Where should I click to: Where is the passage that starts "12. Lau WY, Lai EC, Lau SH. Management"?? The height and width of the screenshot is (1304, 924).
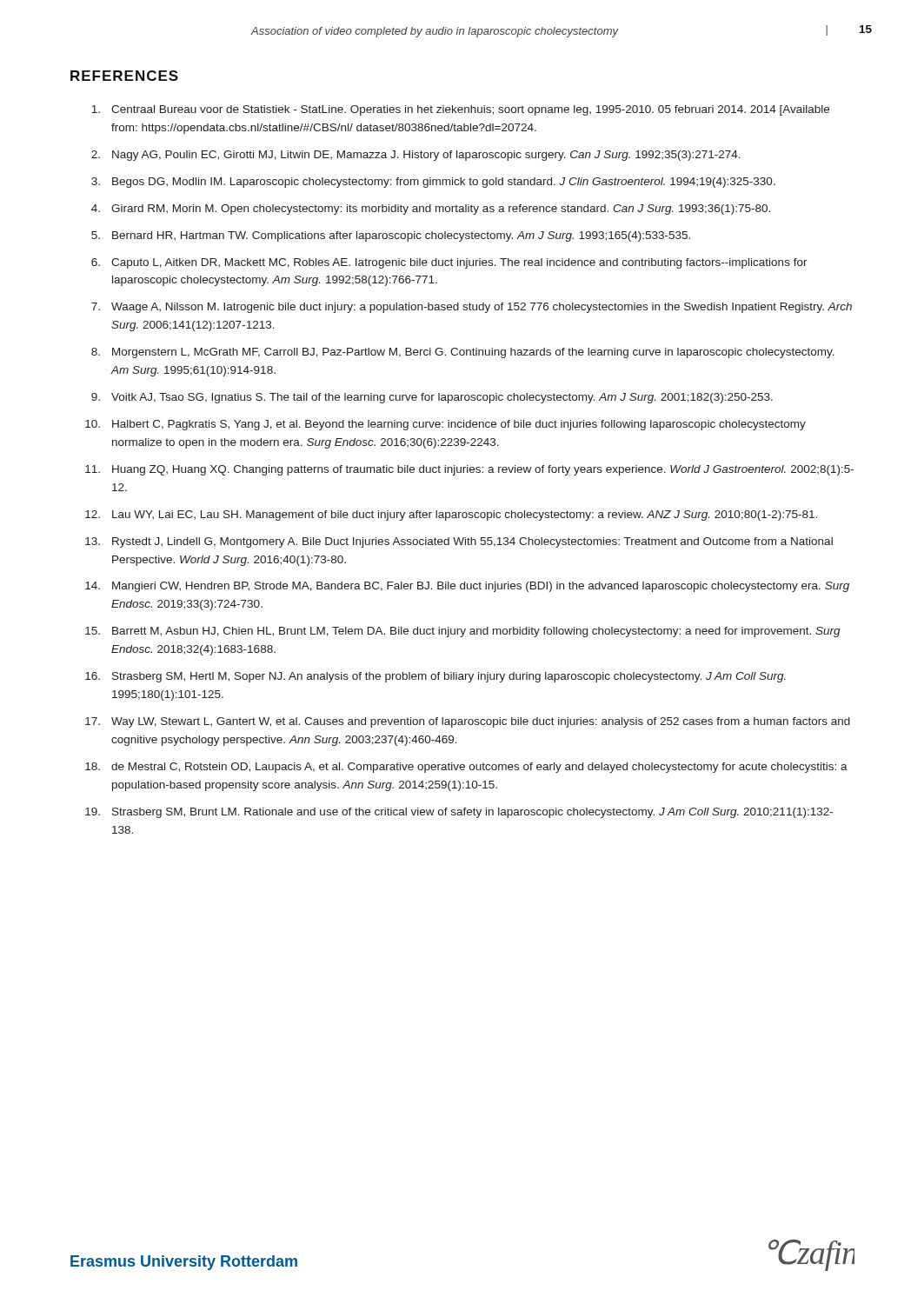tap(462, 515)
